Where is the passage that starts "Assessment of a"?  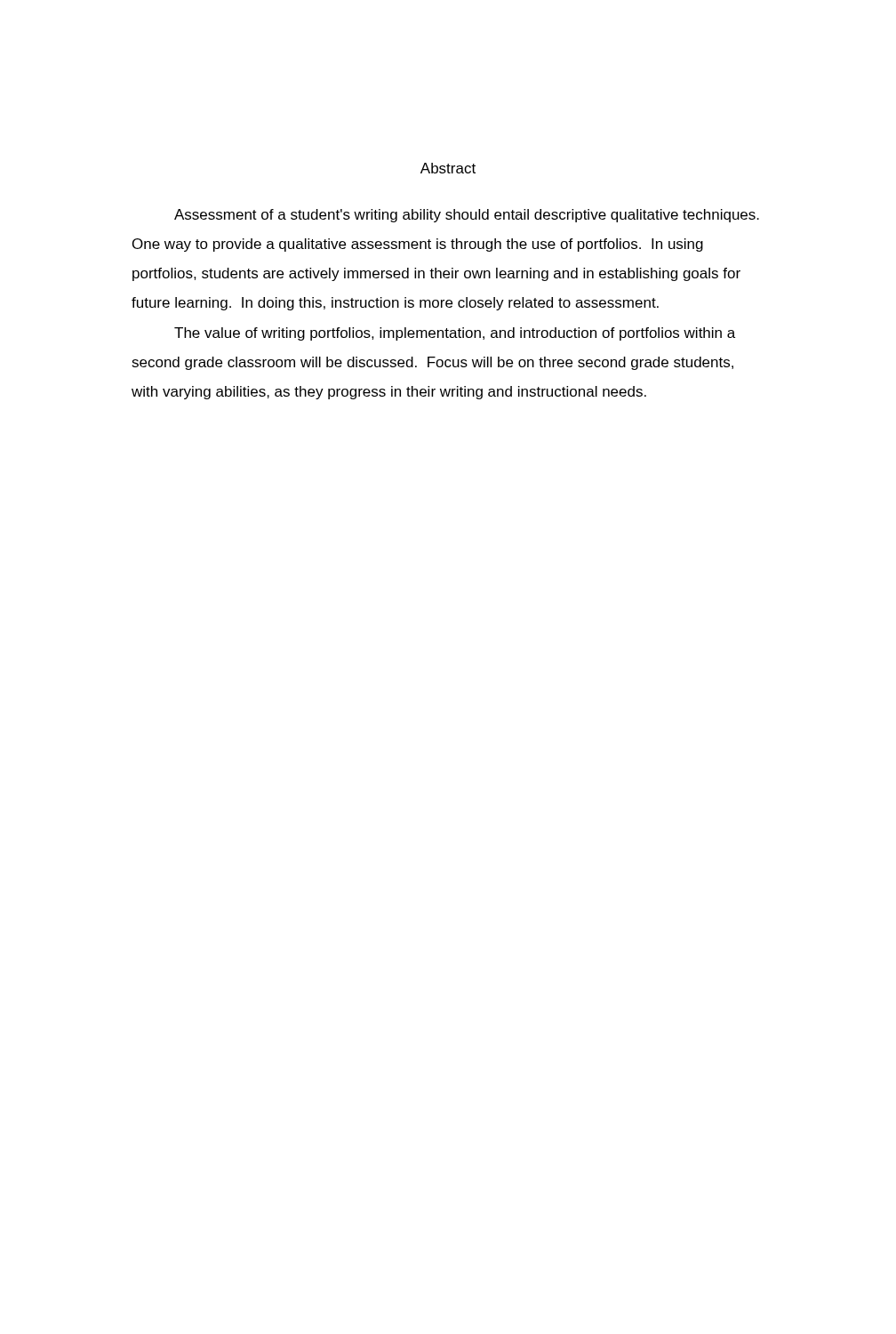coord(448,303)
